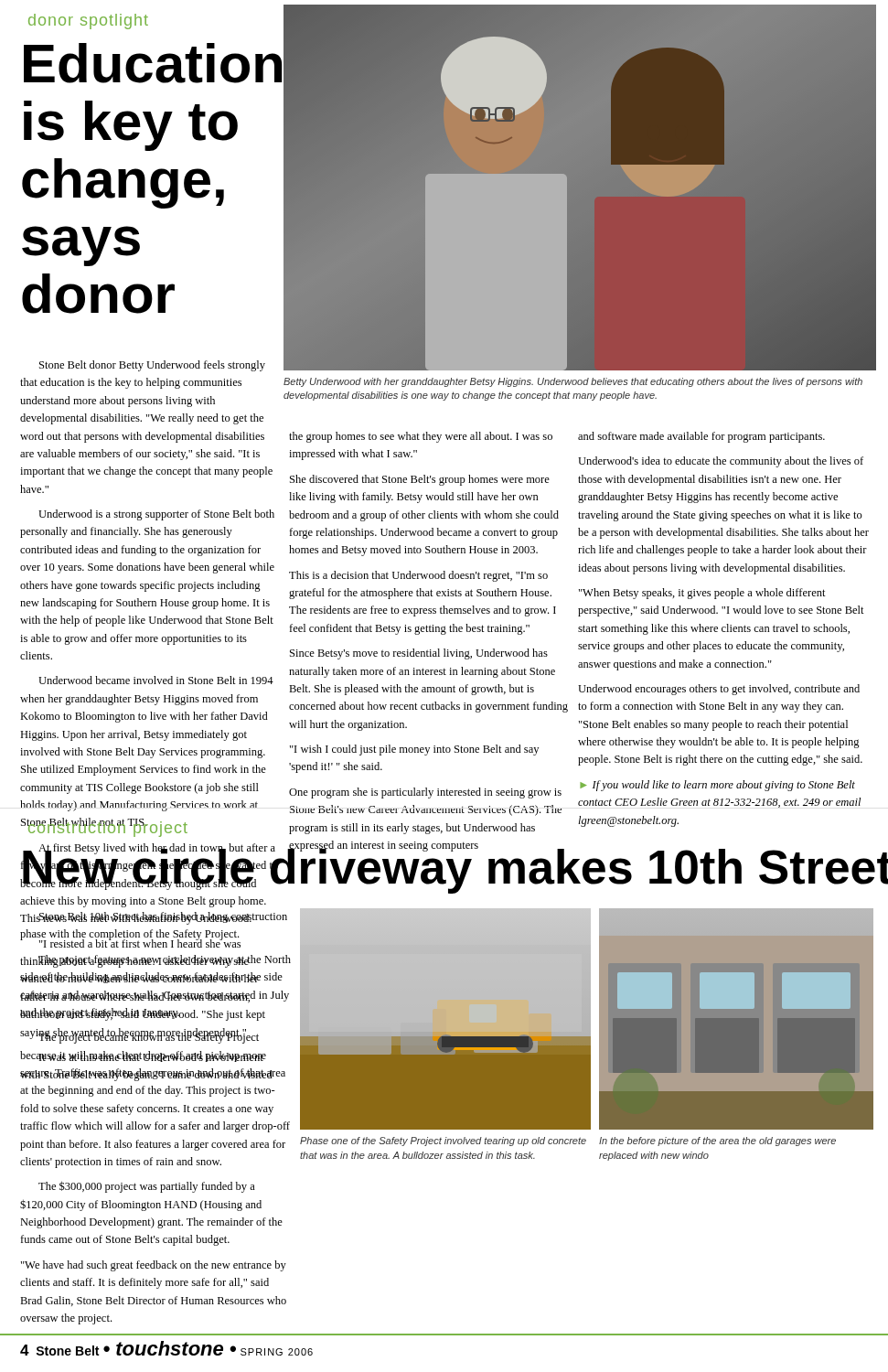Click on the block starting "In the before"
Image resolution: width=888 pixels, height=1372 pixels.
click(718, 1148)
